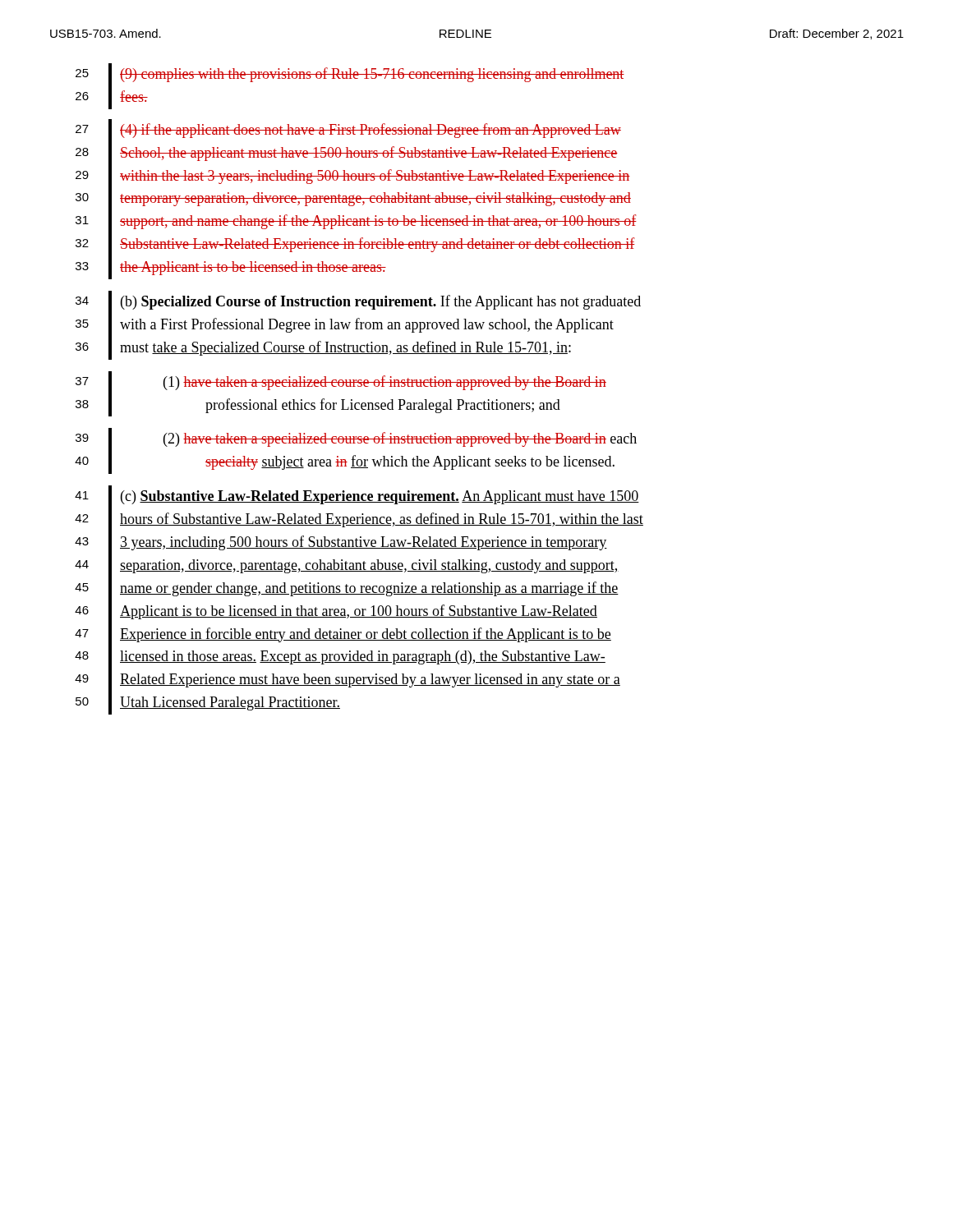Navigate to the block starting "41 (c) Substantive Law-Related Experience"
The height and width of the screenshot is (1232, 953).
(476, 600)
